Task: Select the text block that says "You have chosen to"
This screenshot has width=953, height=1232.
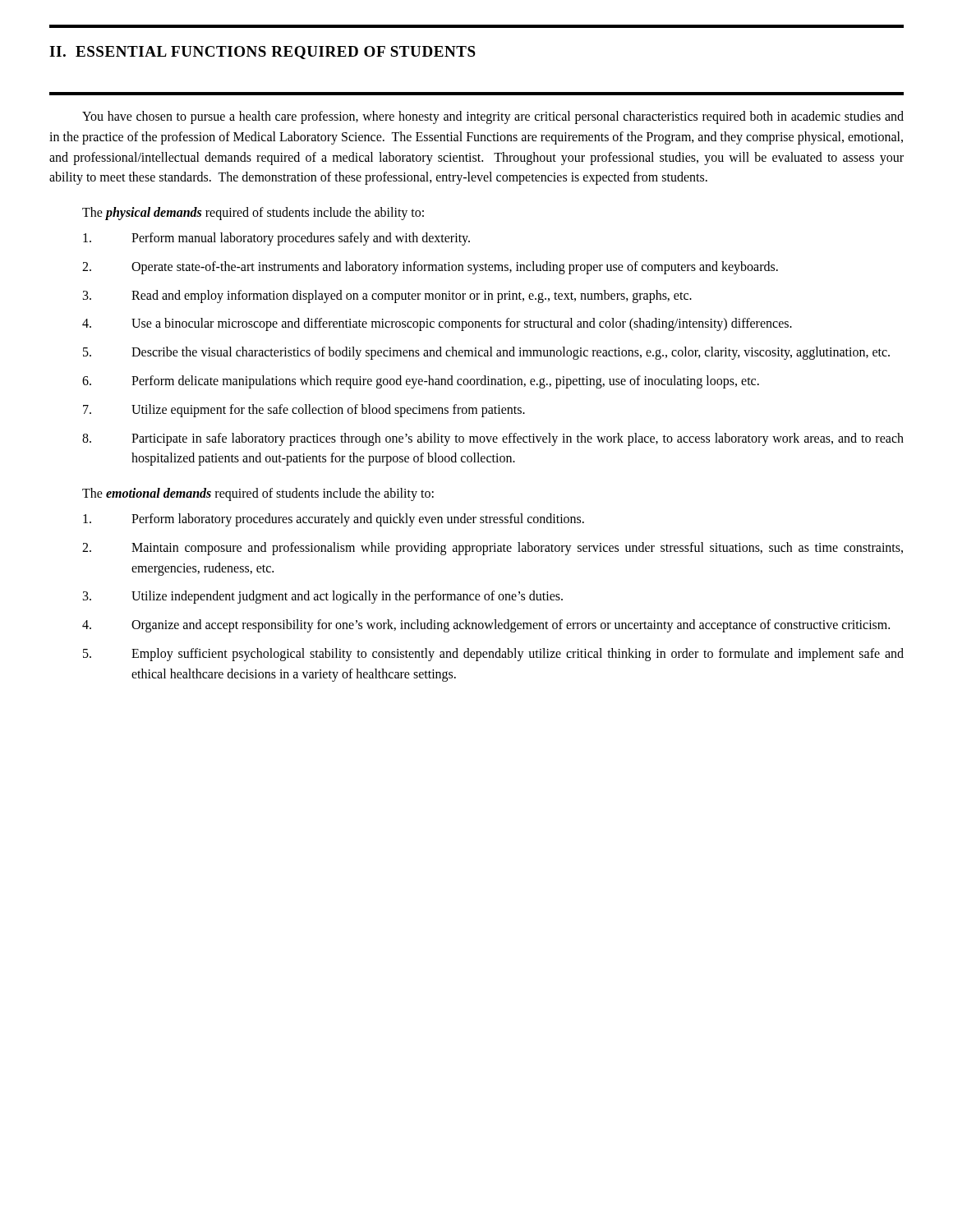Action: coord(476,148)
